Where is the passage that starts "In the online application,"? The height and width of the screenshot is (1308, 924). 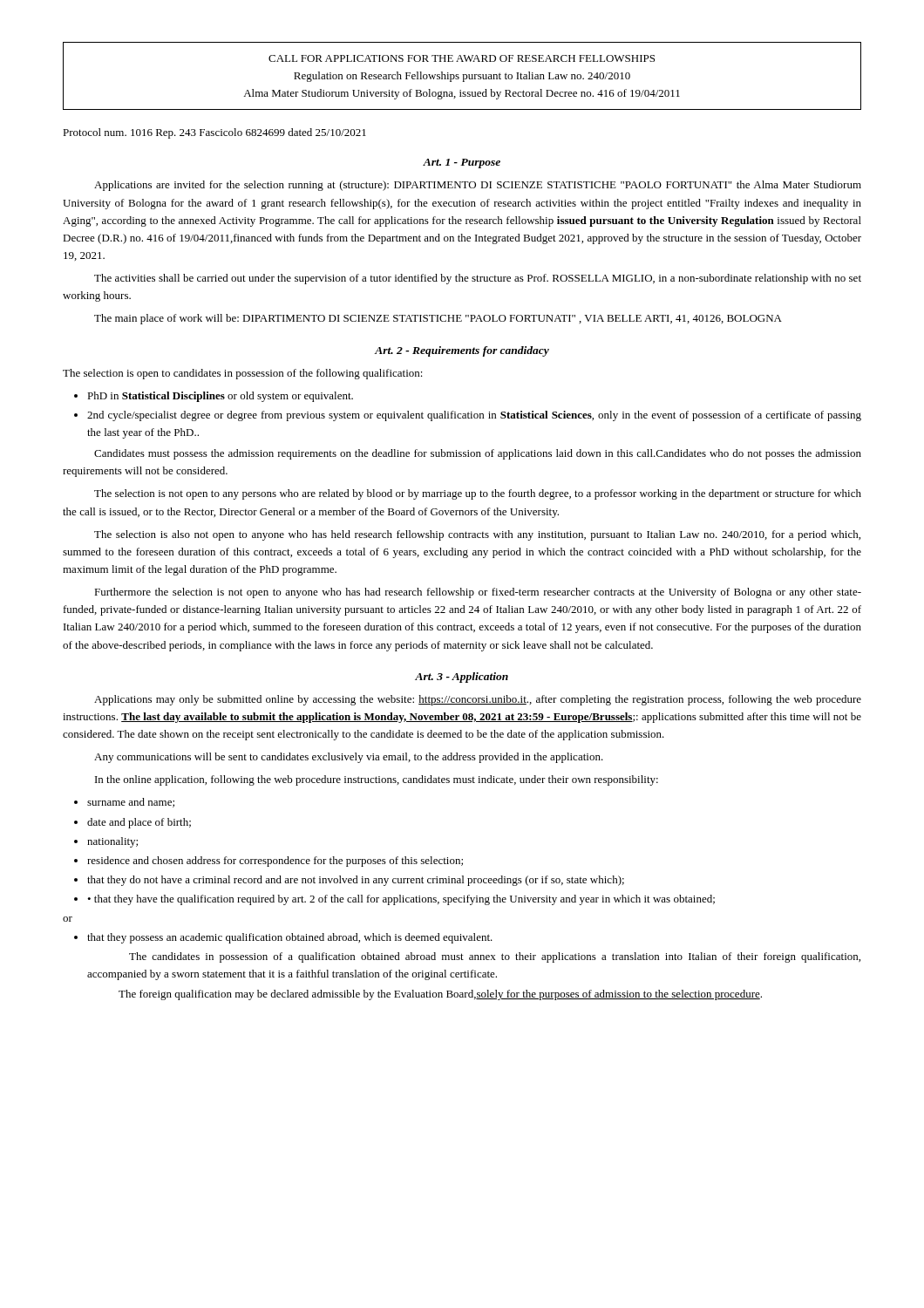(x=376, y=779)
